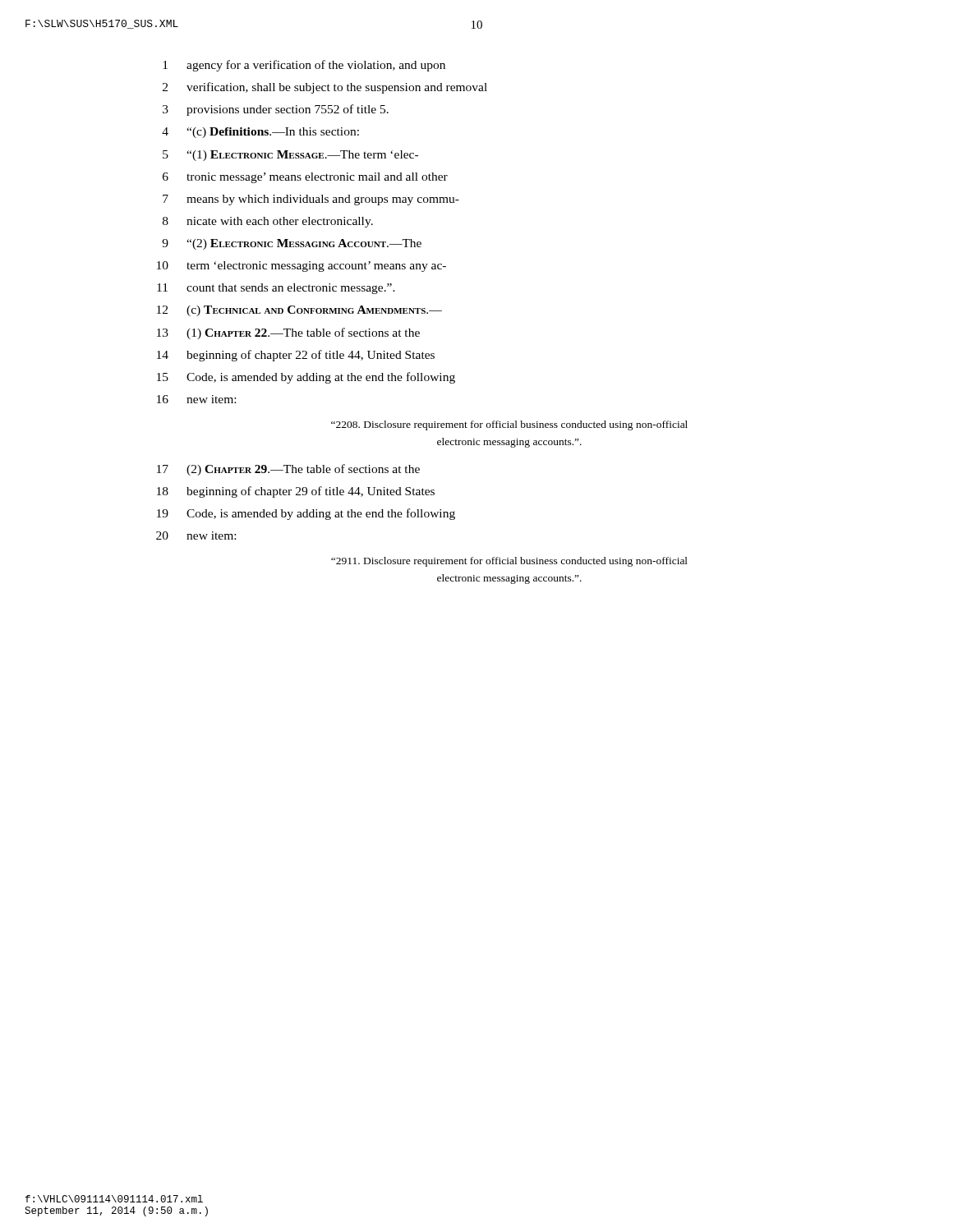Point to the element starting "12 (c) Technical and Conforming"
953x1232 pixels.
pyautogui.click(x=299, y=311)
